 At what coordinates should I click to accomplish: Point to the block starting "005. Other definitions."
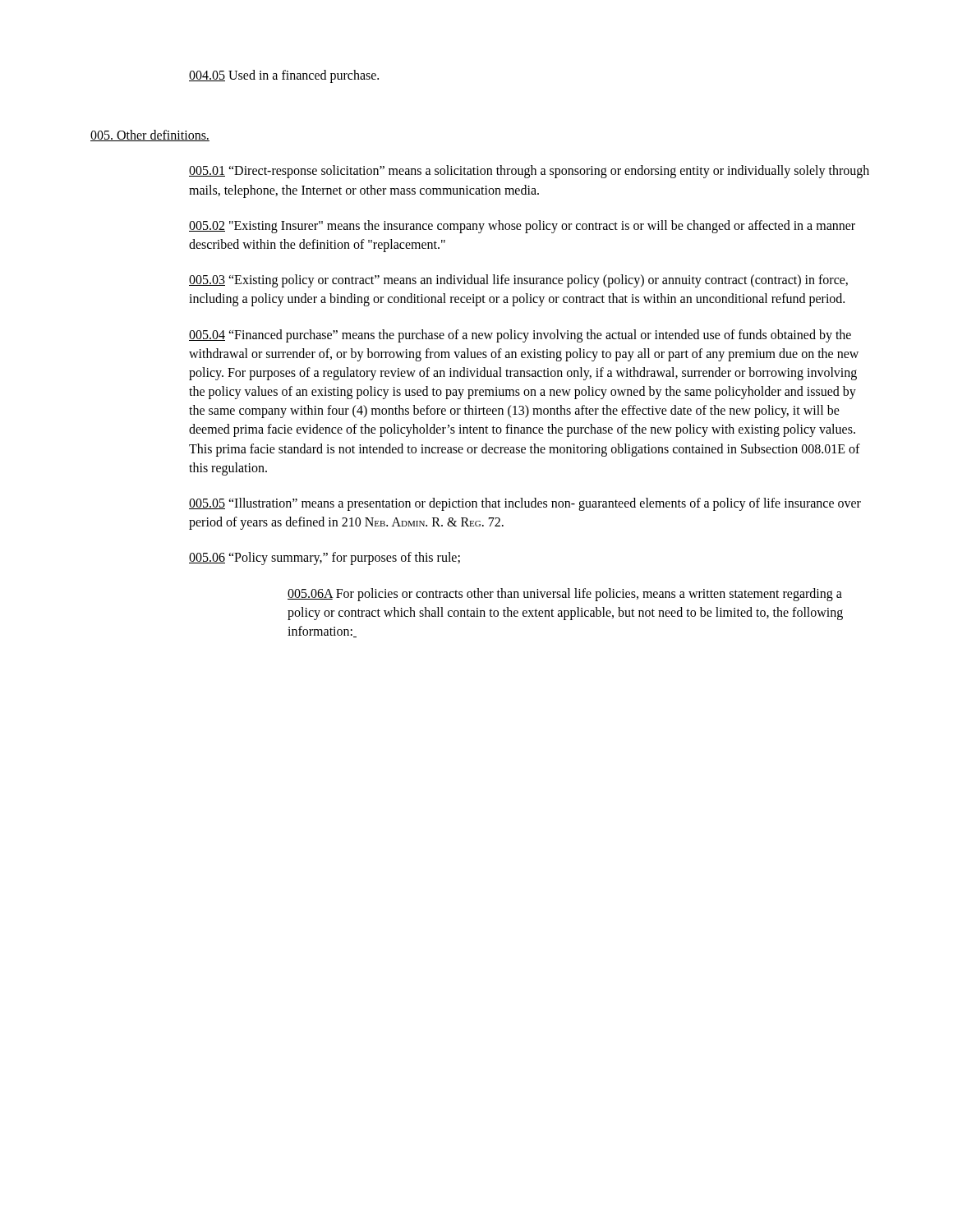[x=150, y=135]
